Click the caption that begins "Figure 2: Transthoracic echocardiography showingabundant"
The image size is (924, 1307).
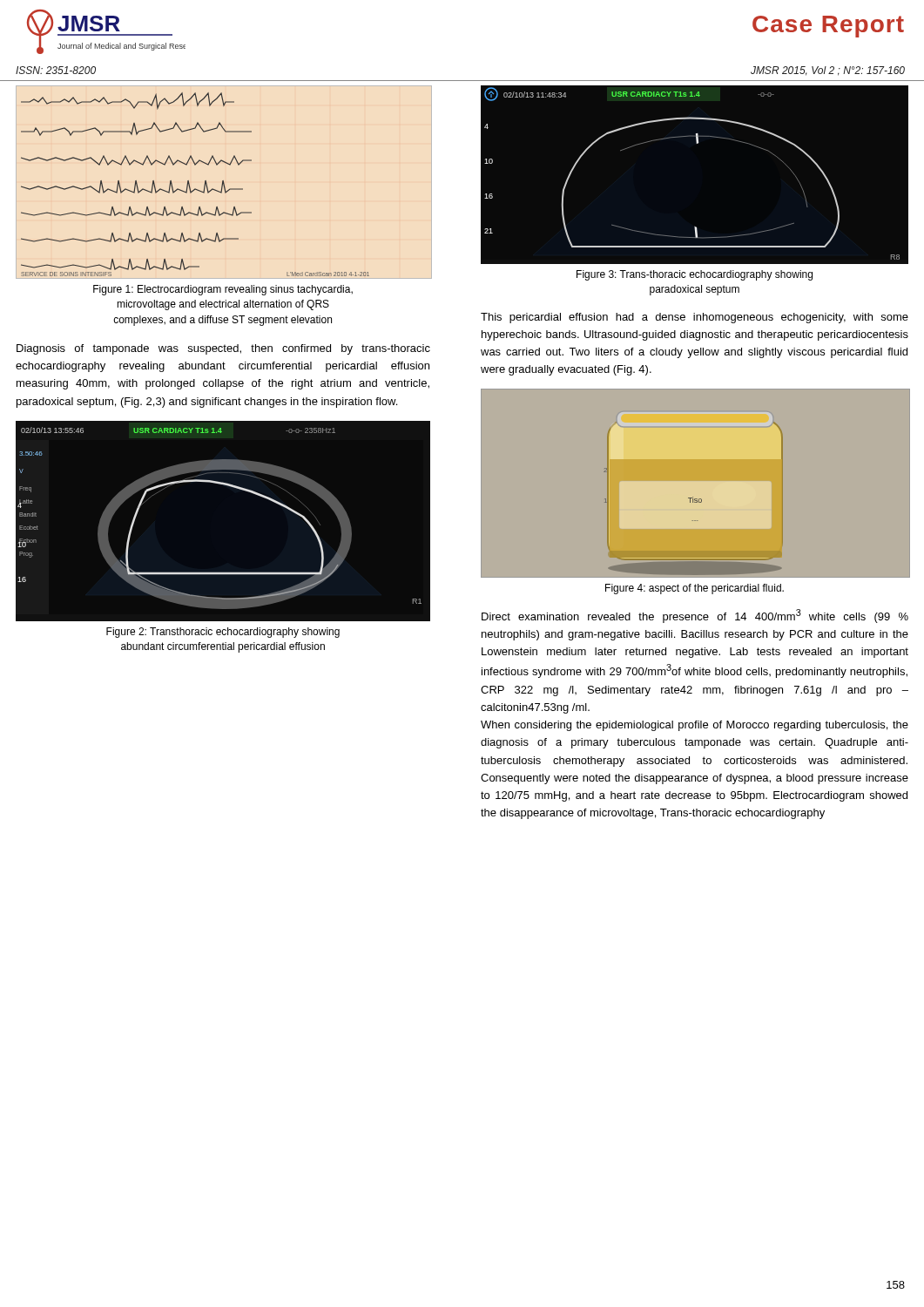pyautogui.click(x=223, y=639)
